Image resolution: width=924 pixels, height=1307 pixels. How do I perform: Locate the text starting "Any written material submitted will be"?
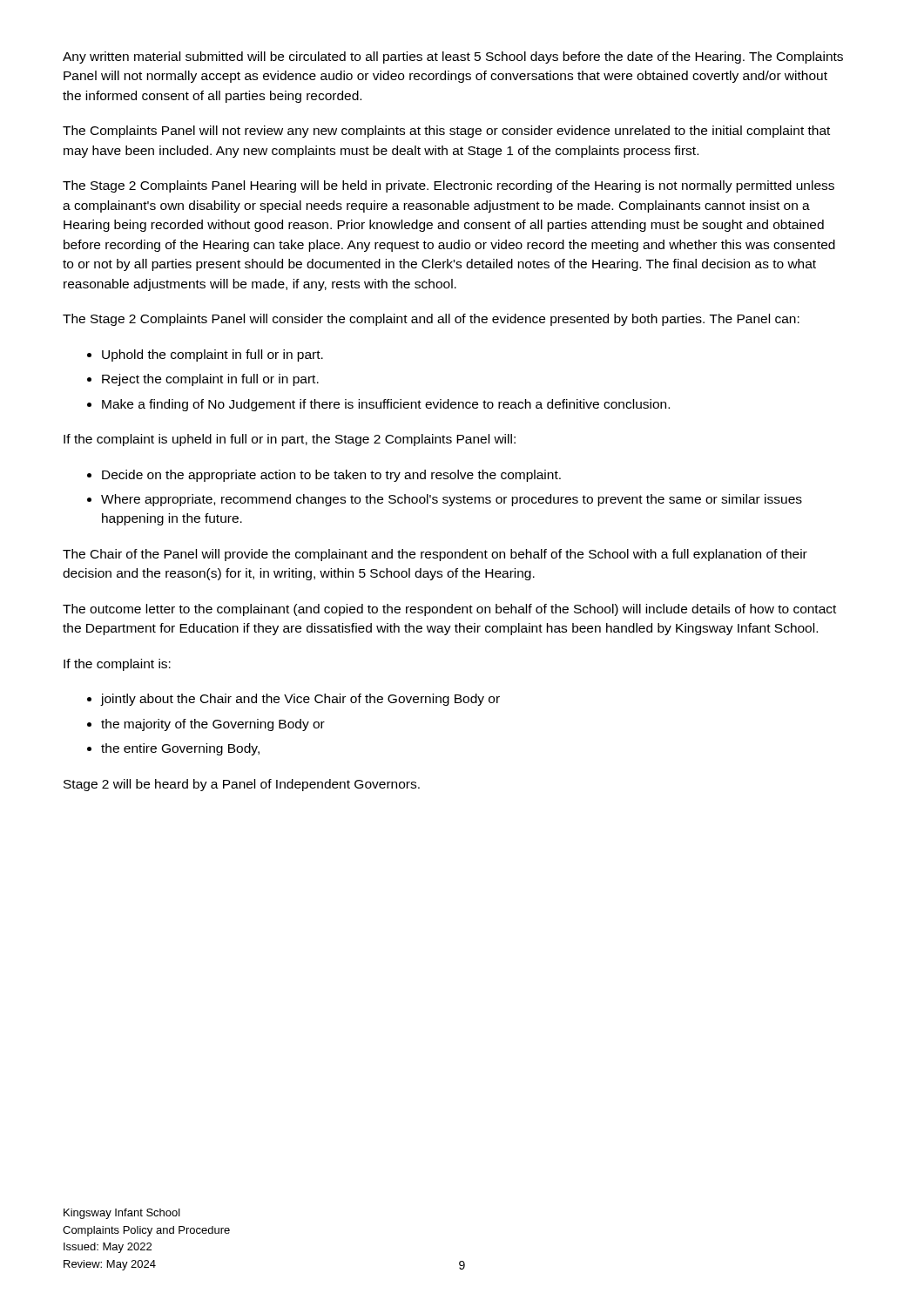[453, 76]
